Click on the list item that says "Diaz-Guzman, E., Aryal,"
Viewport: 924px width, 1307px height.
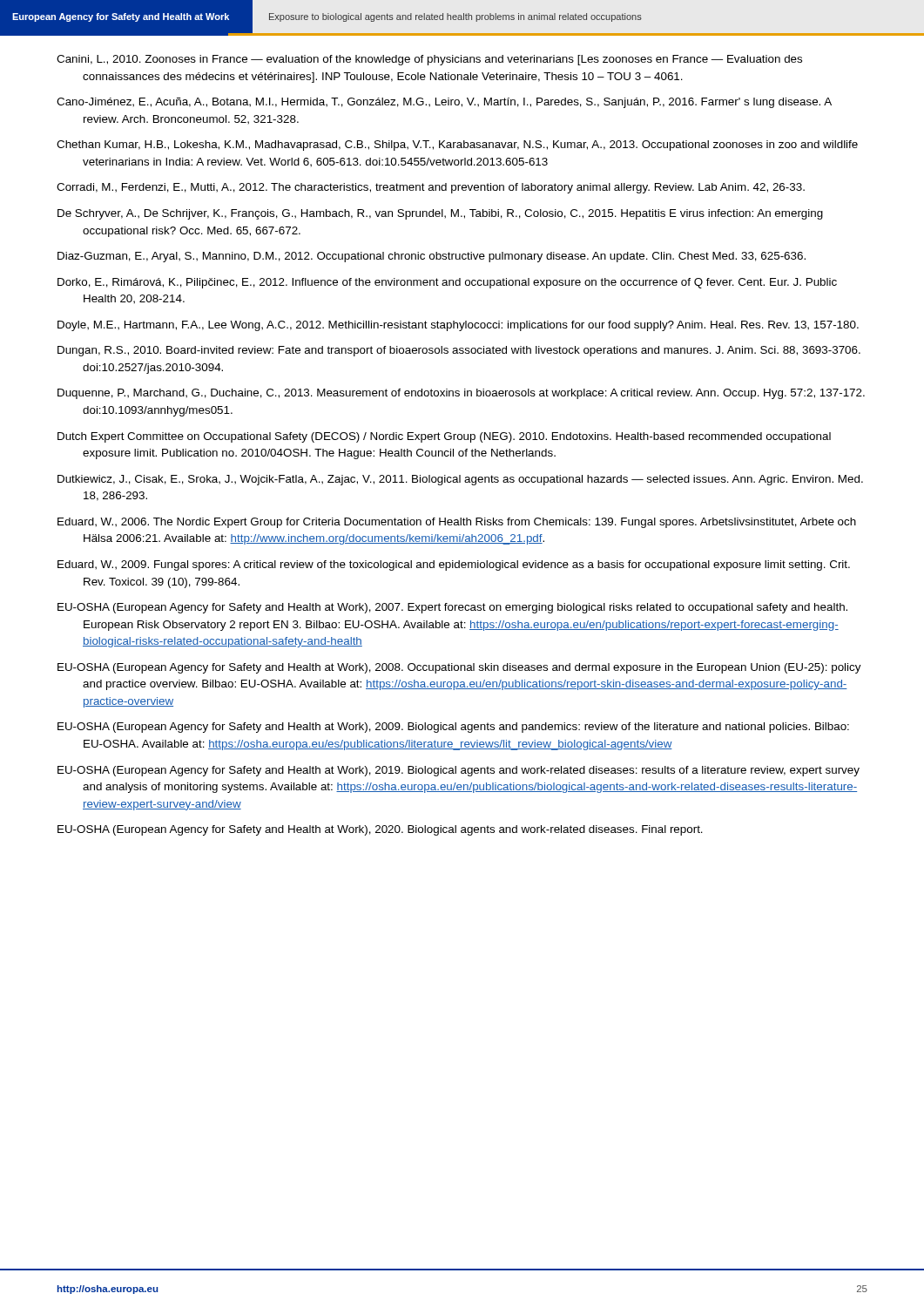[x=432, y=256]
